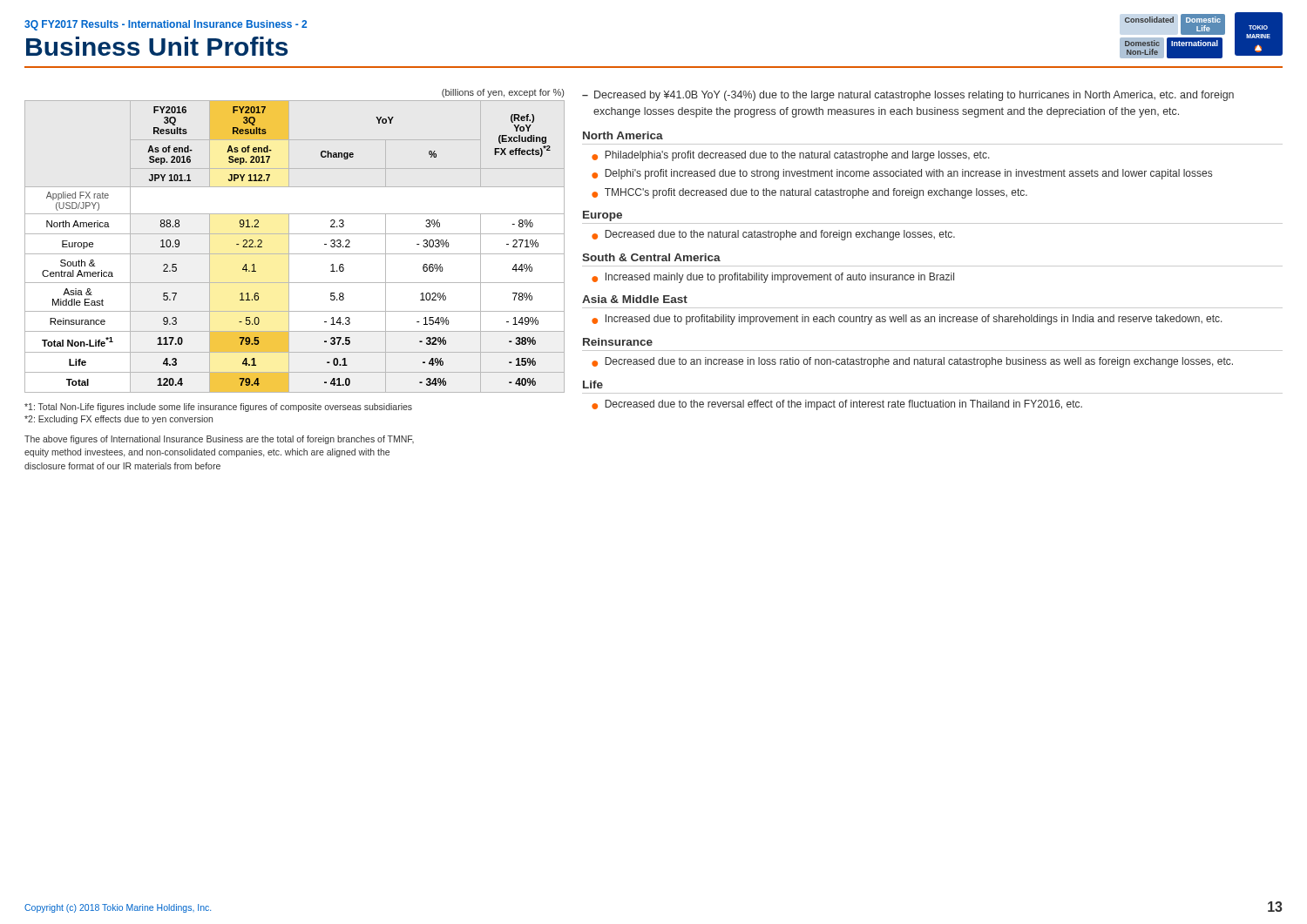Find the list item that reads "● Increased due to profitability"
The height and width of the screenshot is (924, 1307).
pyautogui.click(x=907, y=320)
